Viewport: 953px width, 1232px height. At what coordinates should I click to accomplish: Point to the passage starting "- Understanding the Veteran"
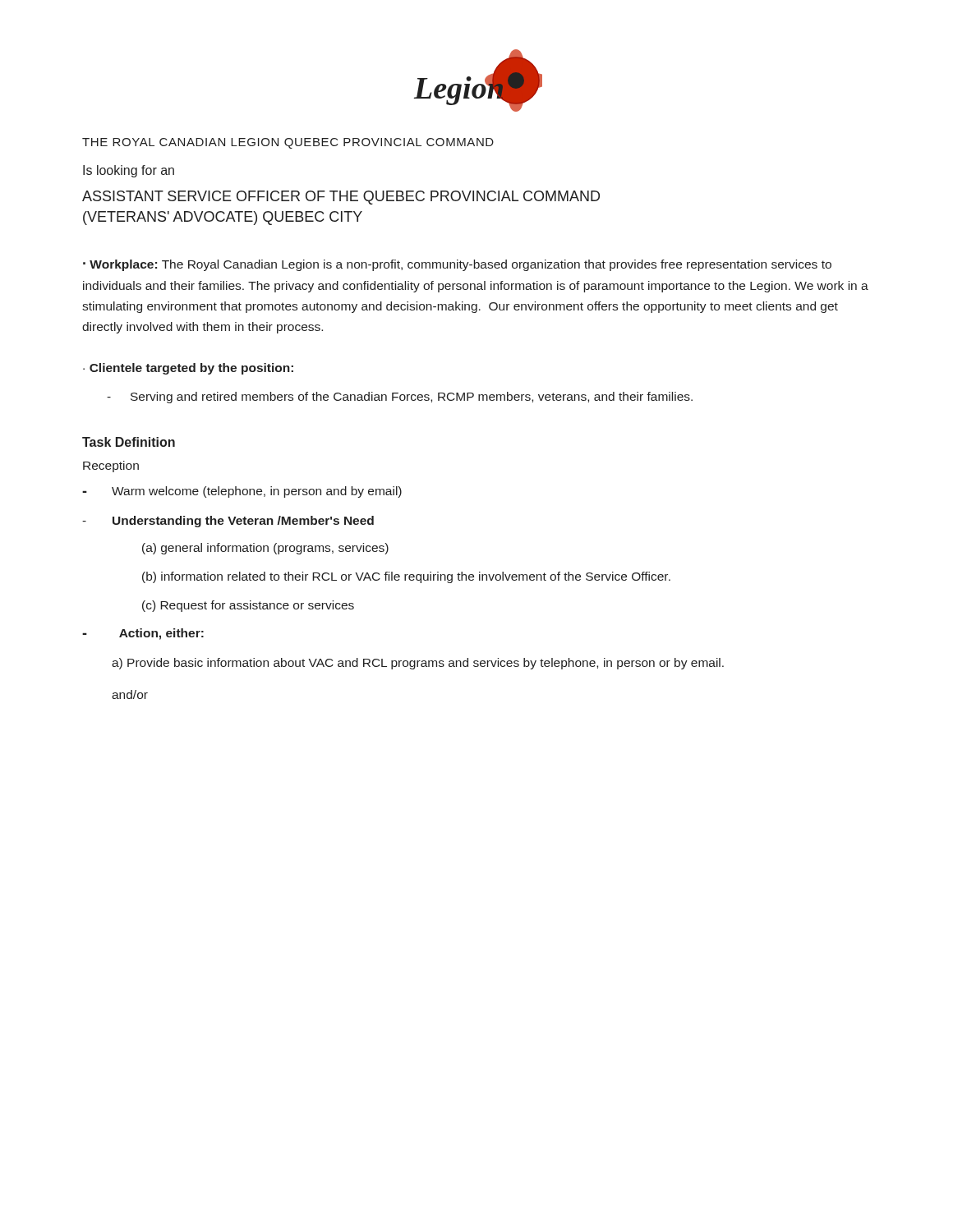tap(228, 520)
